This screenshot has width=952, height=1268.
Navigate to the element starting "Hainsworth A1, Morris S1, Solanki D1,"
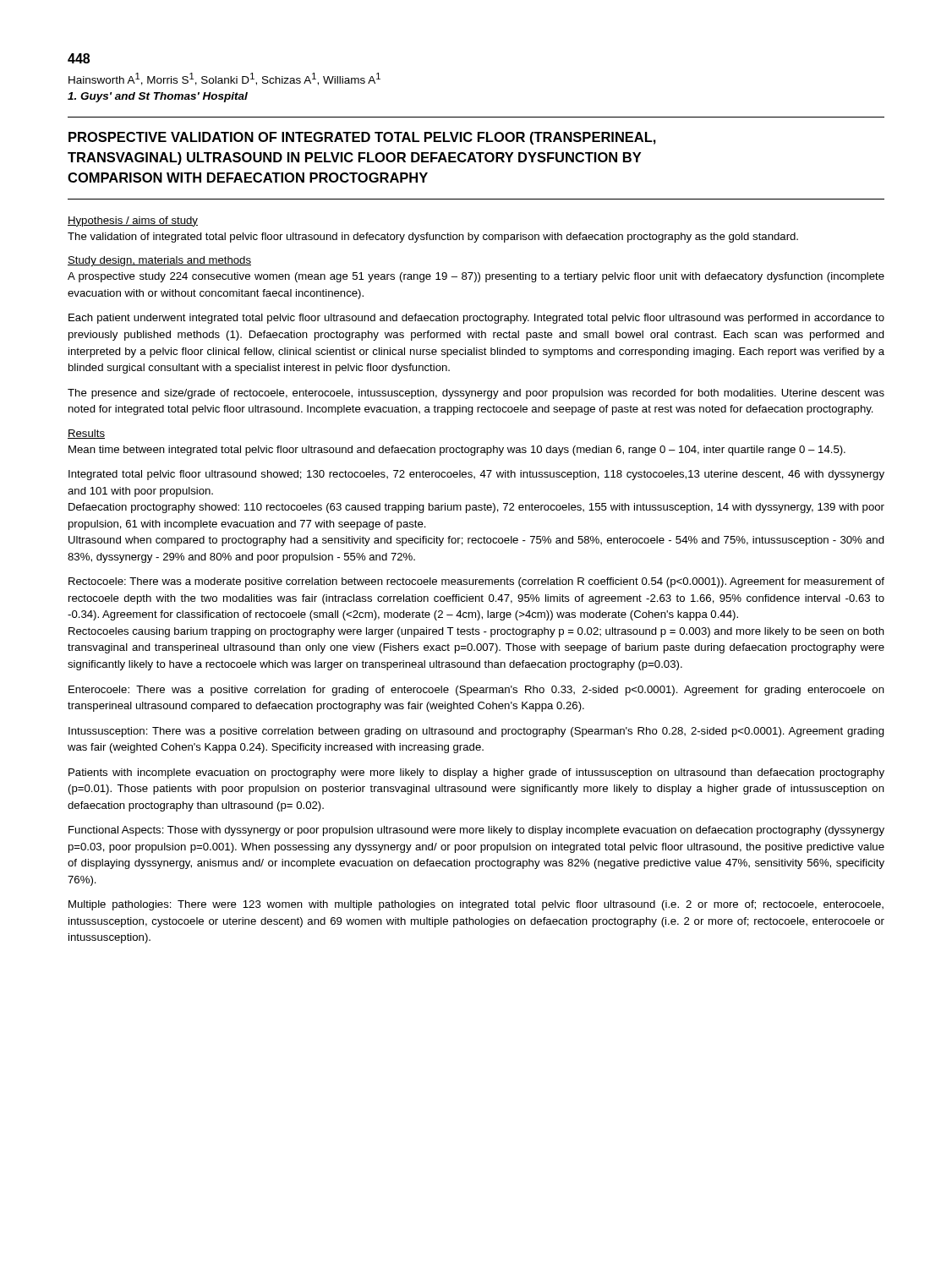pyautogui.click(x=224, y=79)
